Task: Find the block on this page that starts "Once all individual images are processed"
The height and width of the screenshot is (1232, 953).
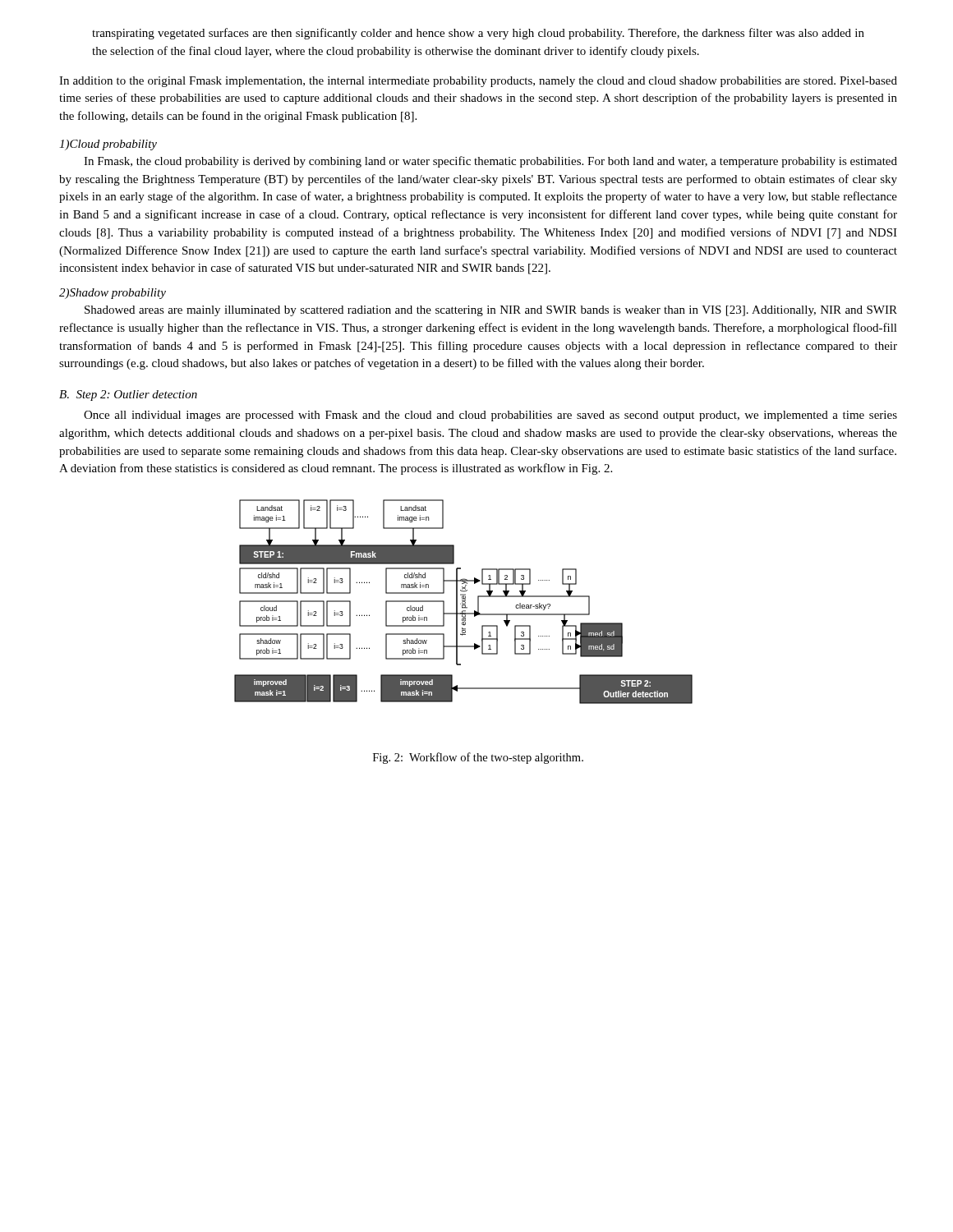Action: (x=478, y=442)
